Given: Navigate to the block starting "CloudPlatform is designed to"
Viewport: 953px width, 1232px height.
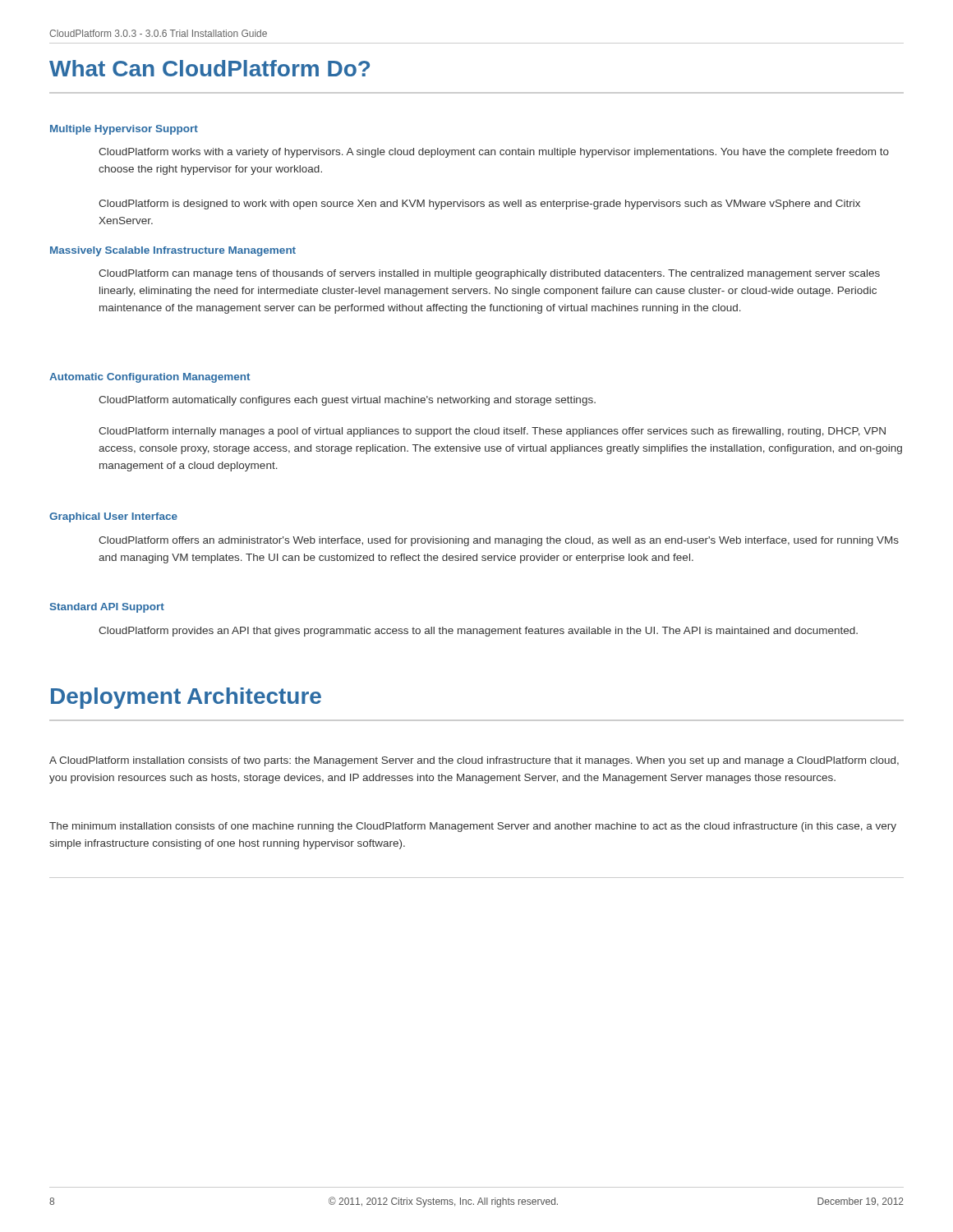Looking at the screenshot, I should pyautogui.click(x=480, y=212).
